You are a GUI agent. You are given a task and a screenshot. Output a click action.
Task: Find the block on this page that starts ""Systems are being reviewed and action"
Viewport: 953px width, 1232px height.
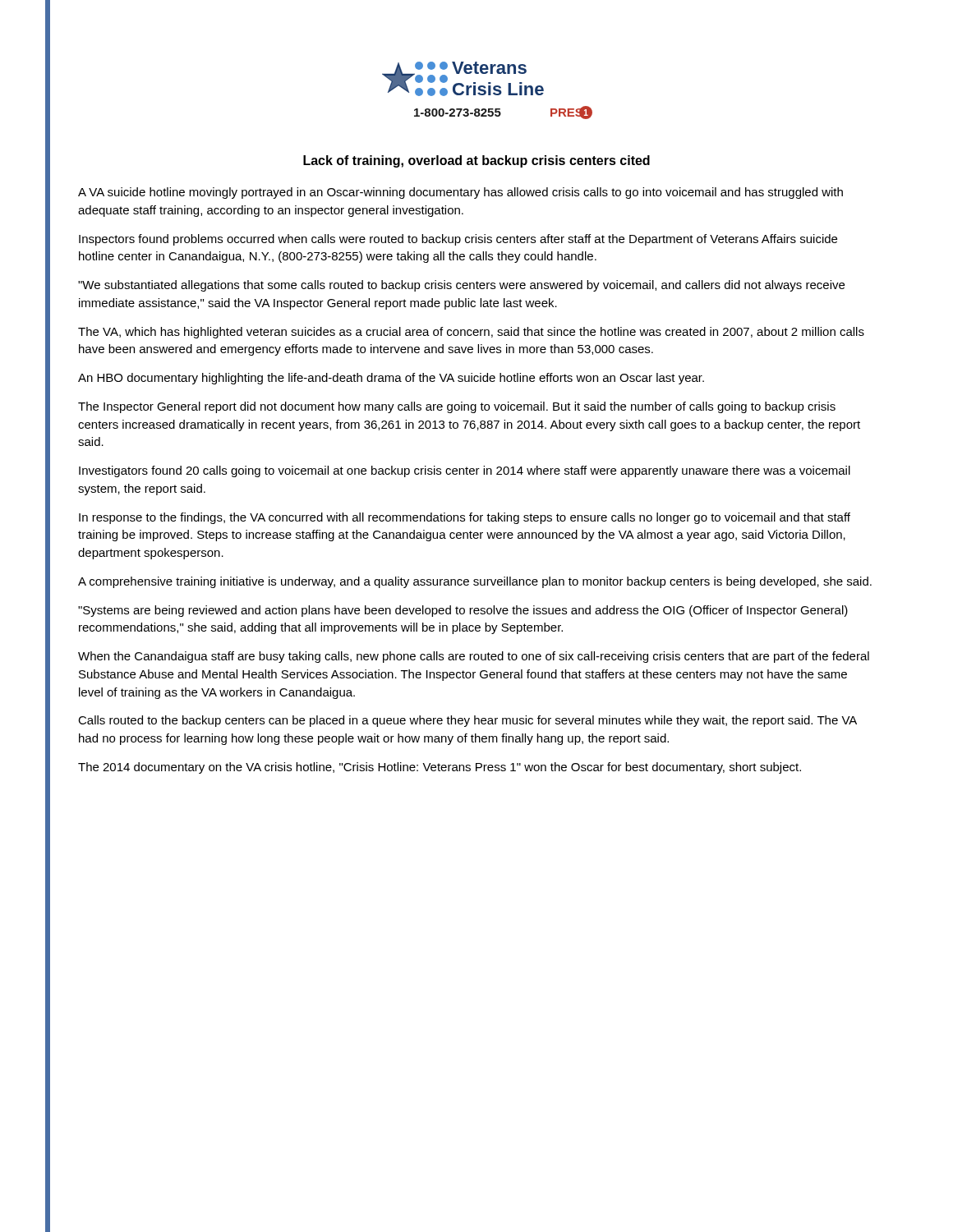[463, 618]
